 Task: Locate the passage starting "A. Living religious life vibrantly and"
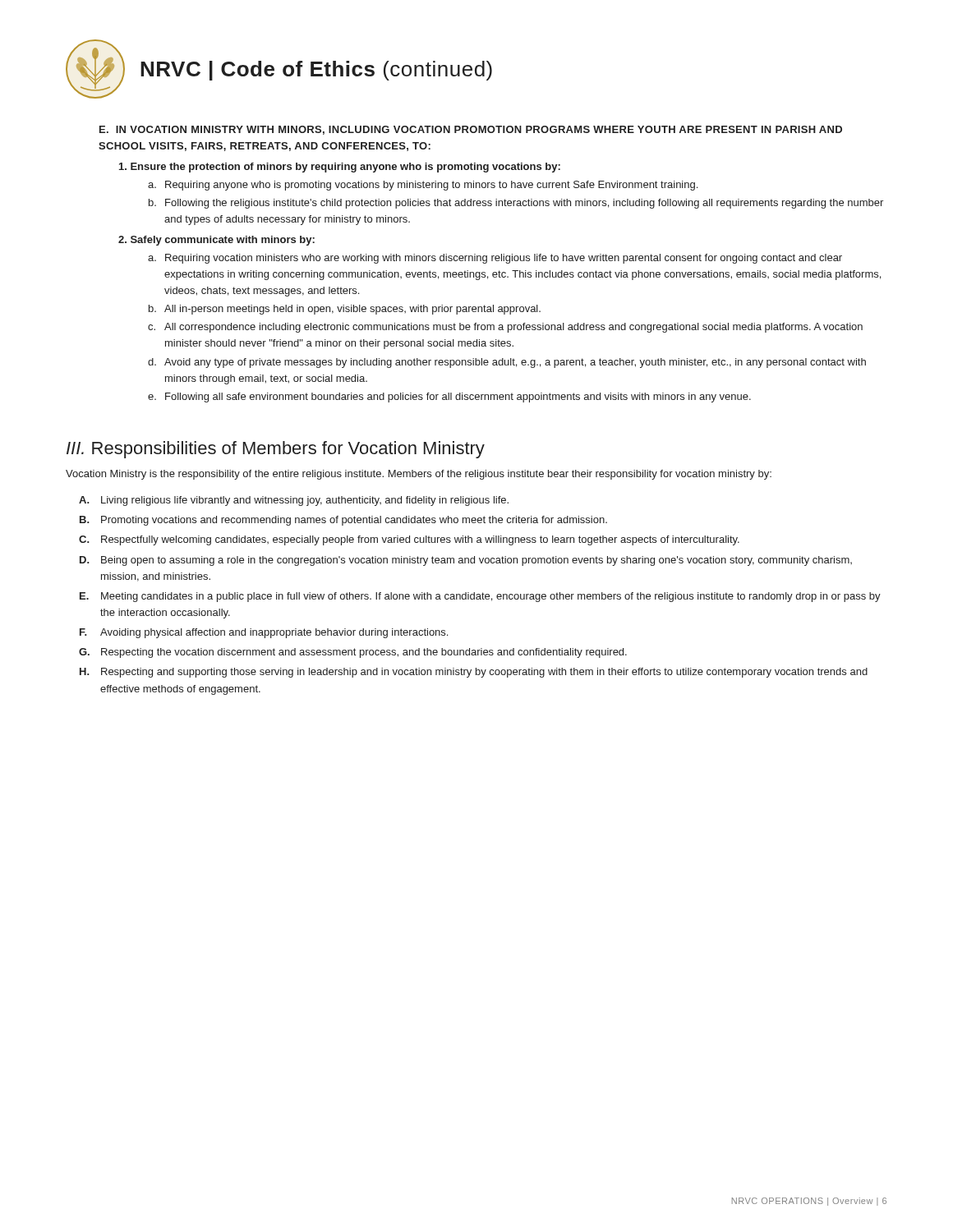(294, 500)
